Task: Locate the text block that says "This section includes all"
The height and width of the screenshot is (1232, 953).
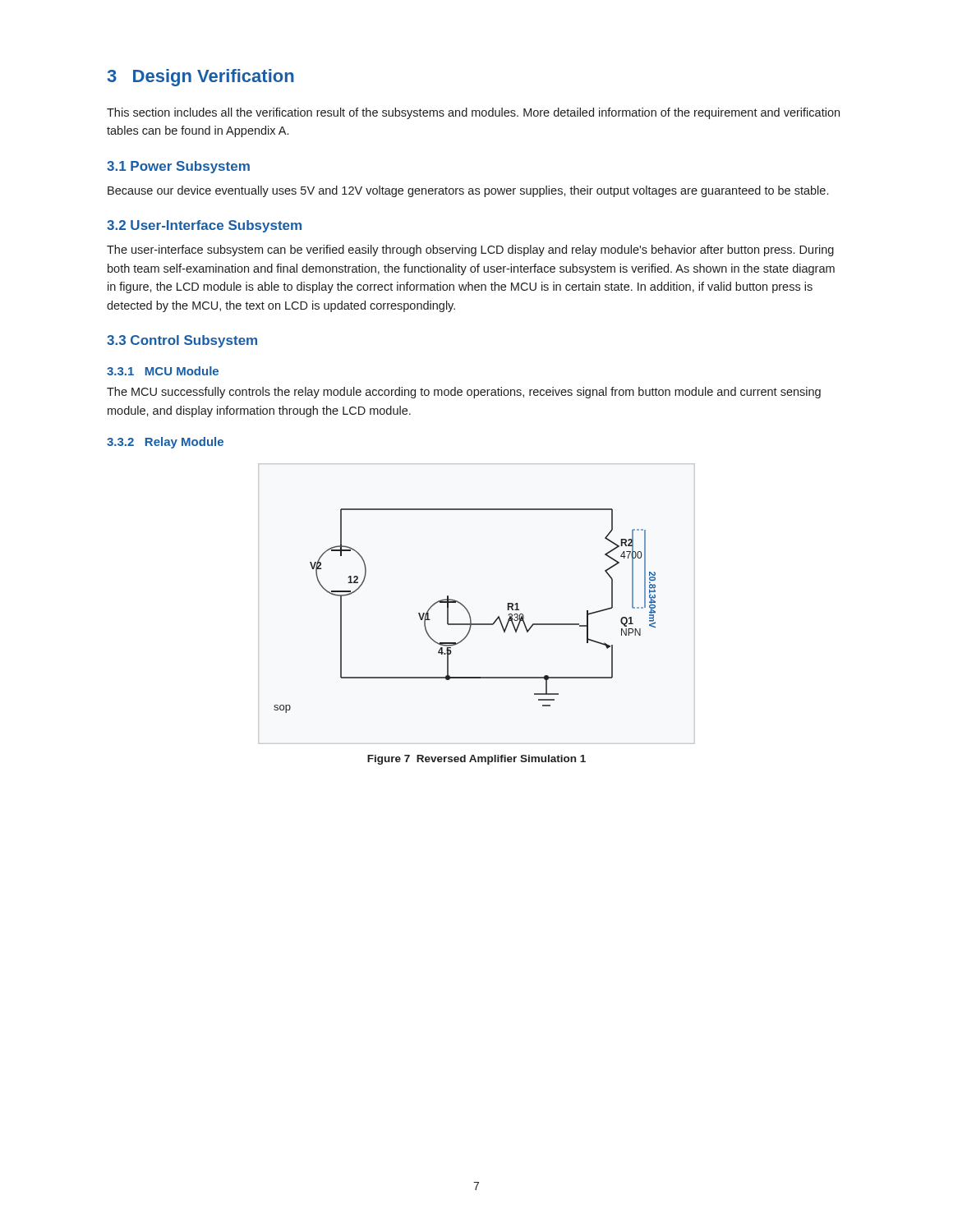Action: pos(474,122)
